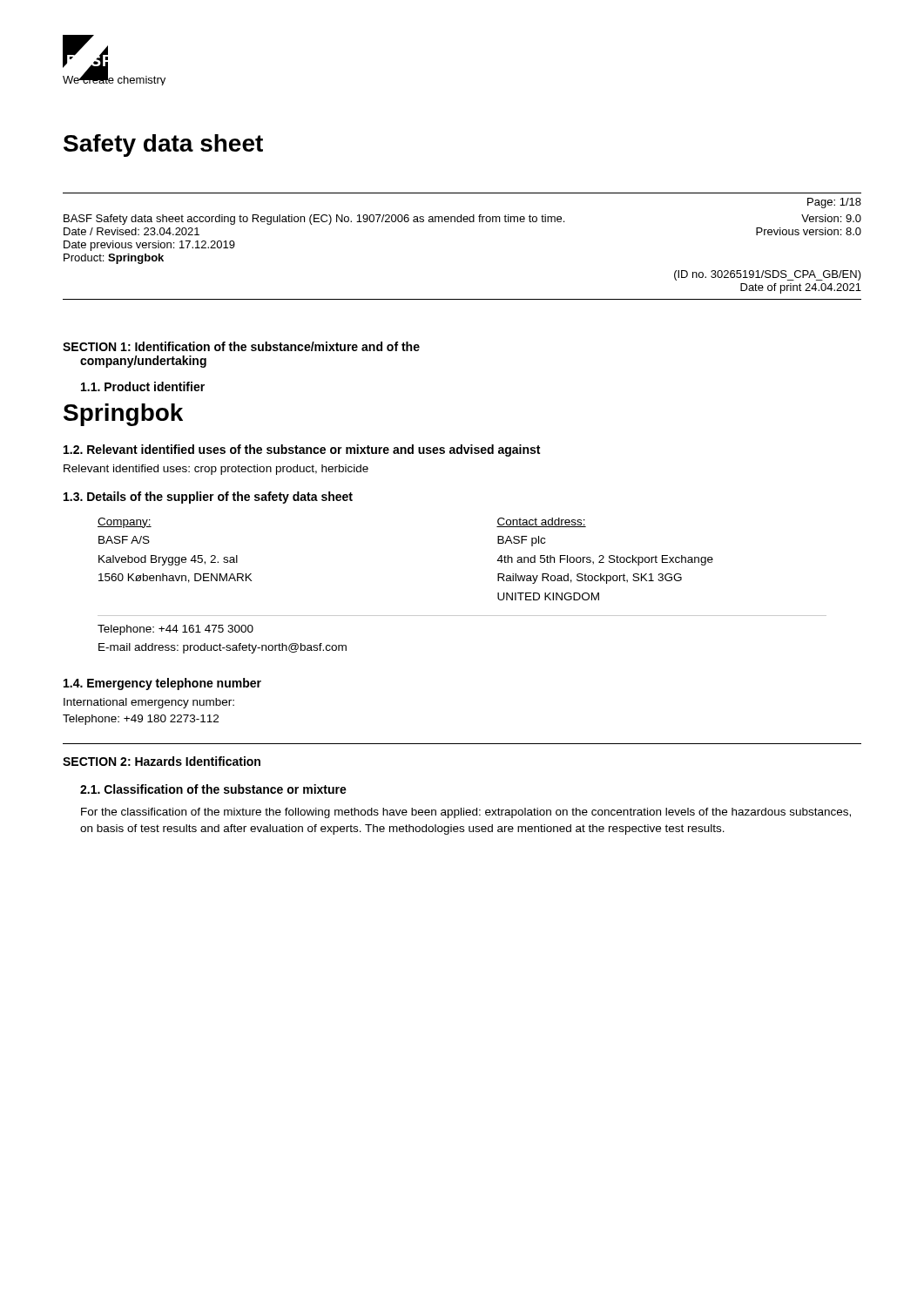Click on the section header with the text "1.2. Relevant identified"
Viewport: 924px width, 1307px height.
302,450
